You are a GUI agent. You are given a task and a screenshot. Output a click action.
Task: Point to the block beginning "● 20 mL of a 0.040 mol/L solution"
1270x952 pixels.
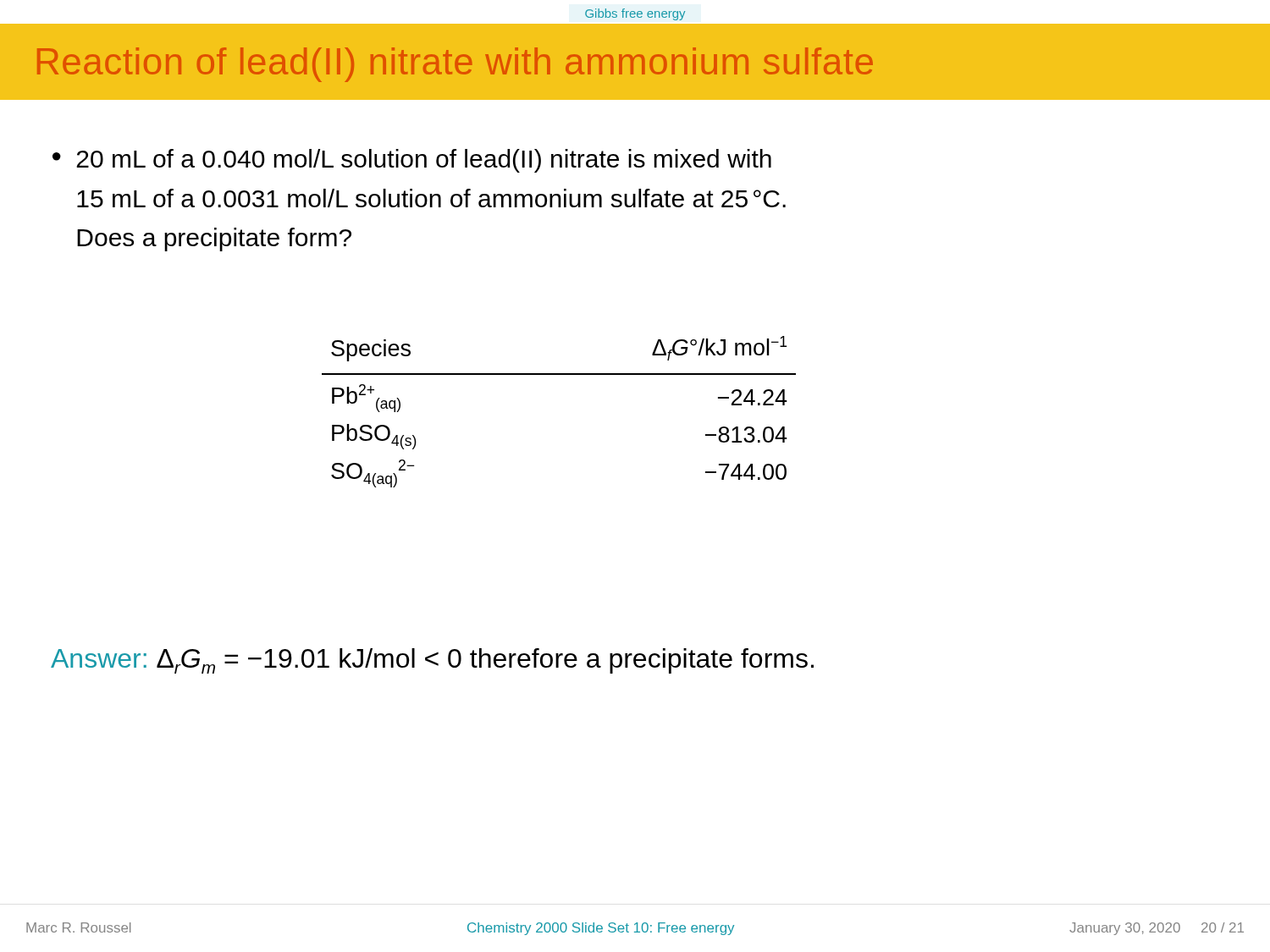(x=419, y=199)
